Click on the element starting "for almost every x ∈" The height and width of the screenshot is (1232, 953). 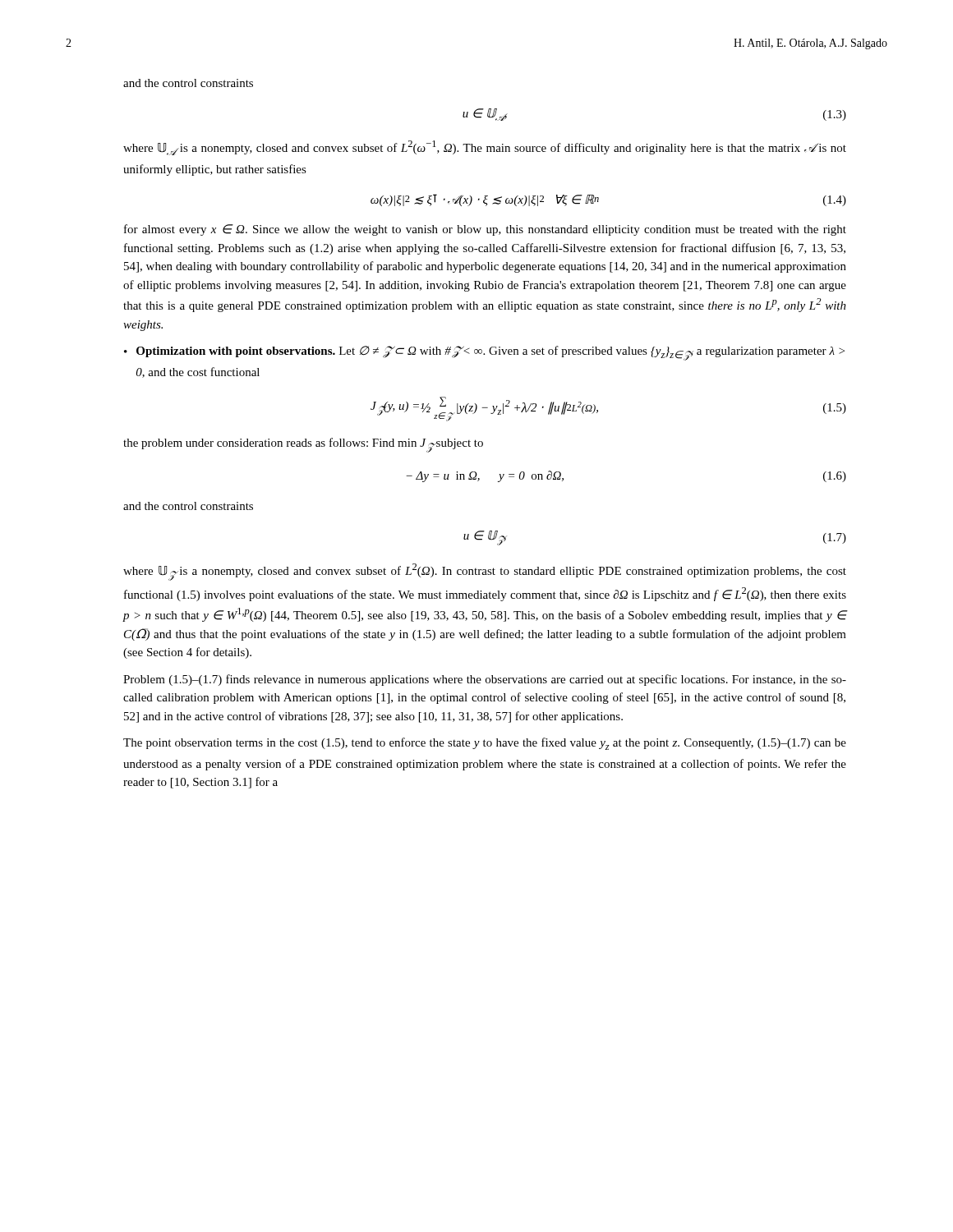coord(485,277)
